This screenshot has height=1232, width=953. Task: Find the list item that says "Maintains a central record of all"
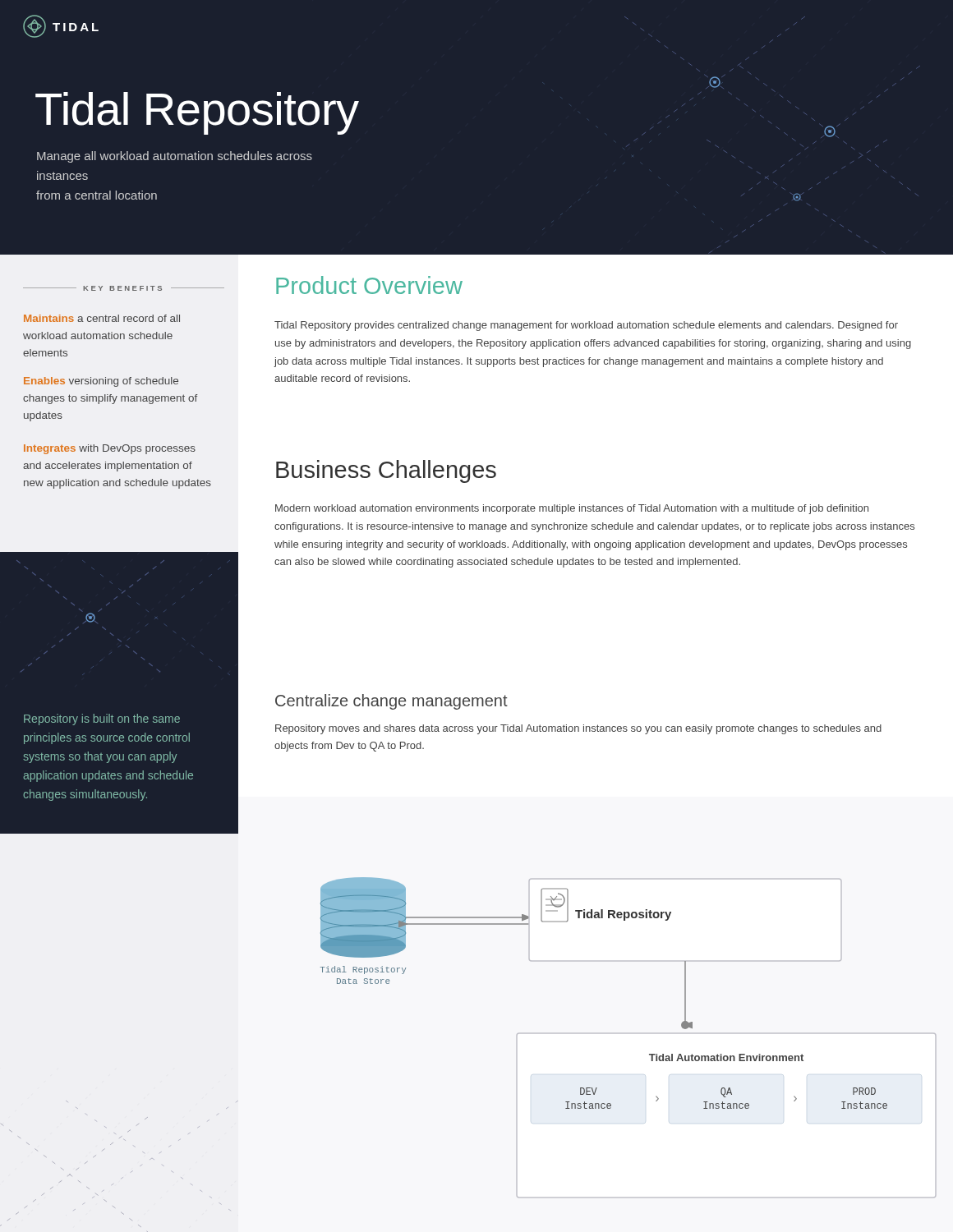pos(119,336)
